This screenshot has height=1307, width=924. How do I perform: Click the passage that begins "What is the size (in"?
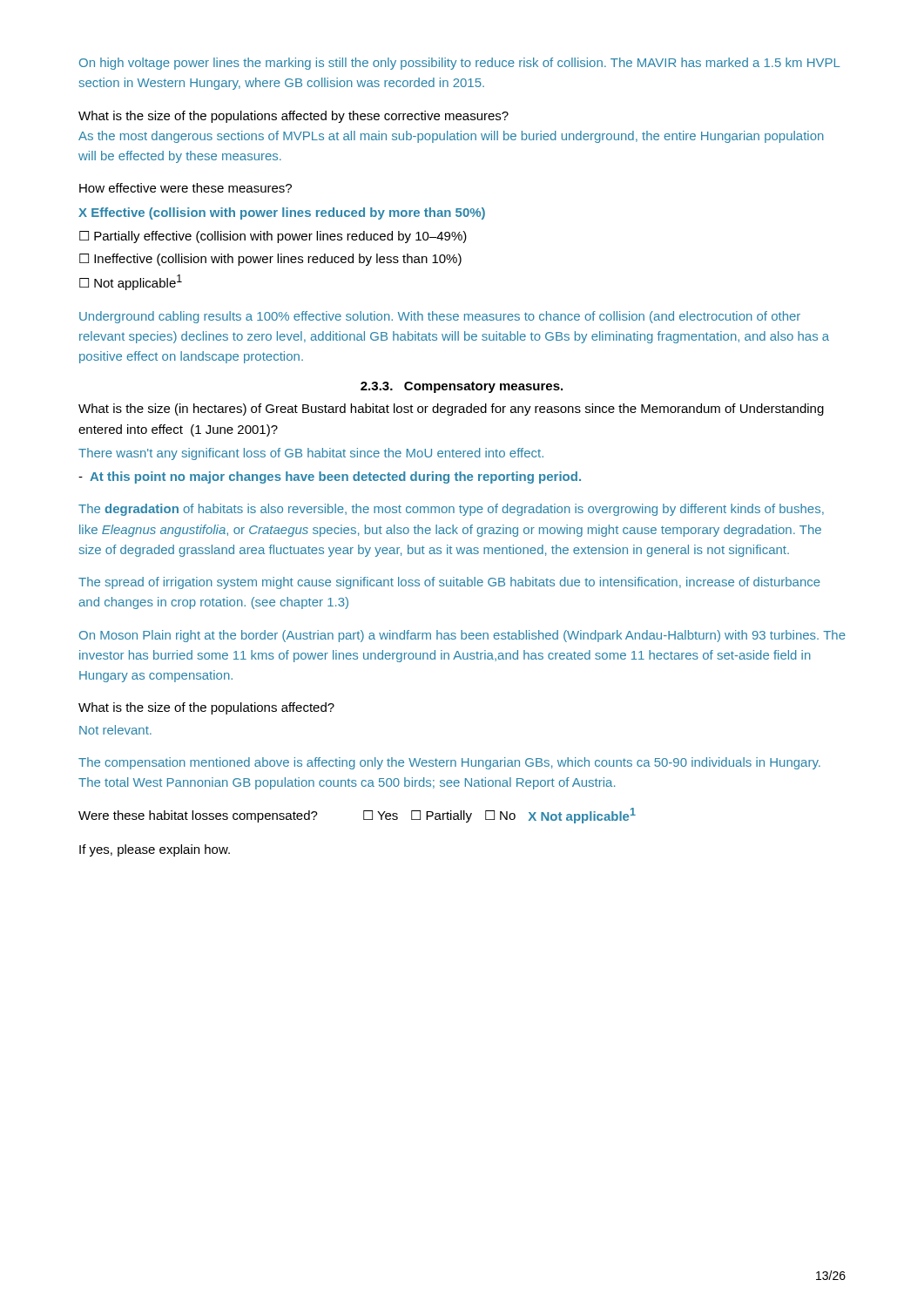[x=451, y=419]
